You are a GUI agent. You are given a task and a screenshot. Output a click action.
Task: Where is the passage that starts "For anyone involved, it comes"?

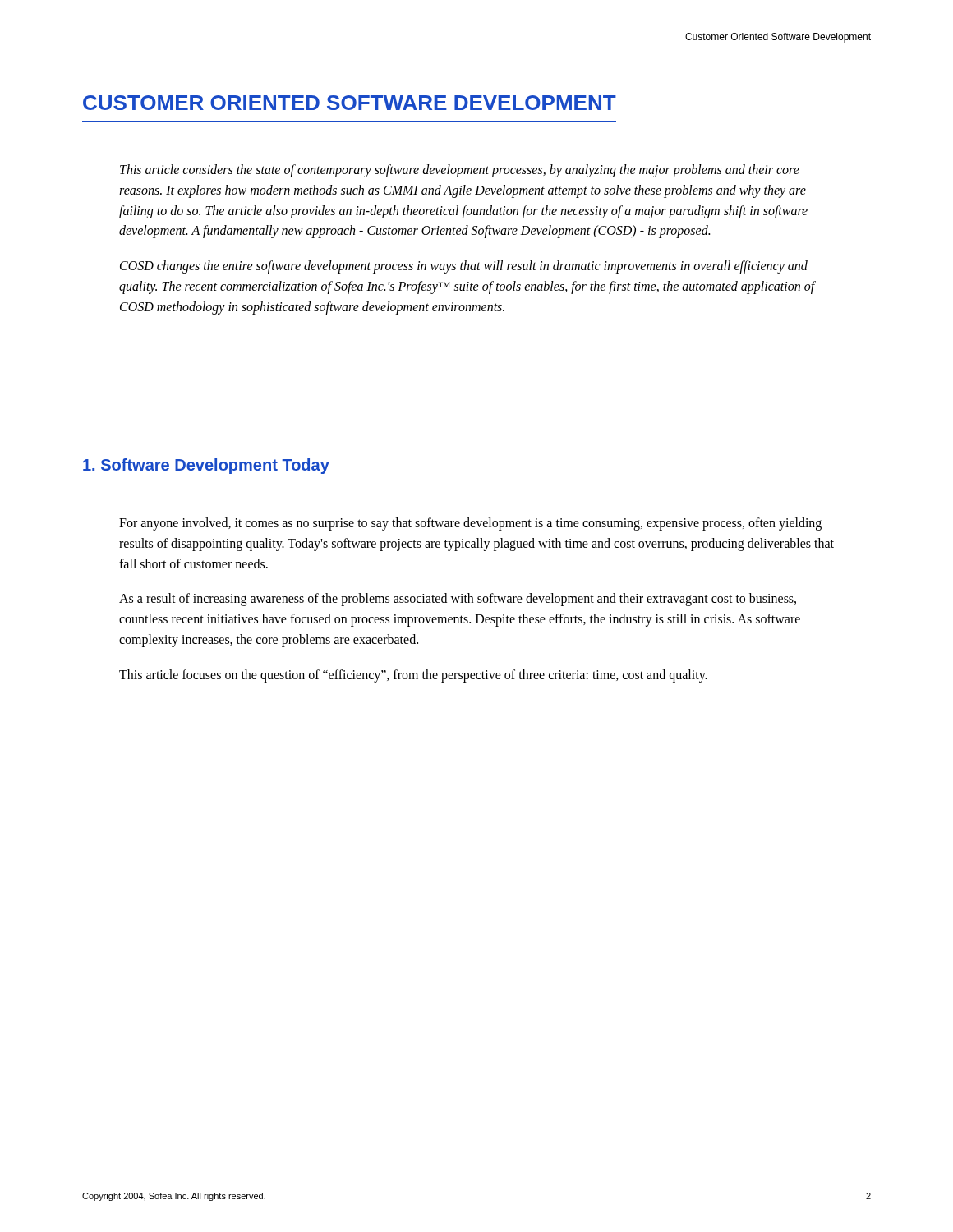[476, 544]
